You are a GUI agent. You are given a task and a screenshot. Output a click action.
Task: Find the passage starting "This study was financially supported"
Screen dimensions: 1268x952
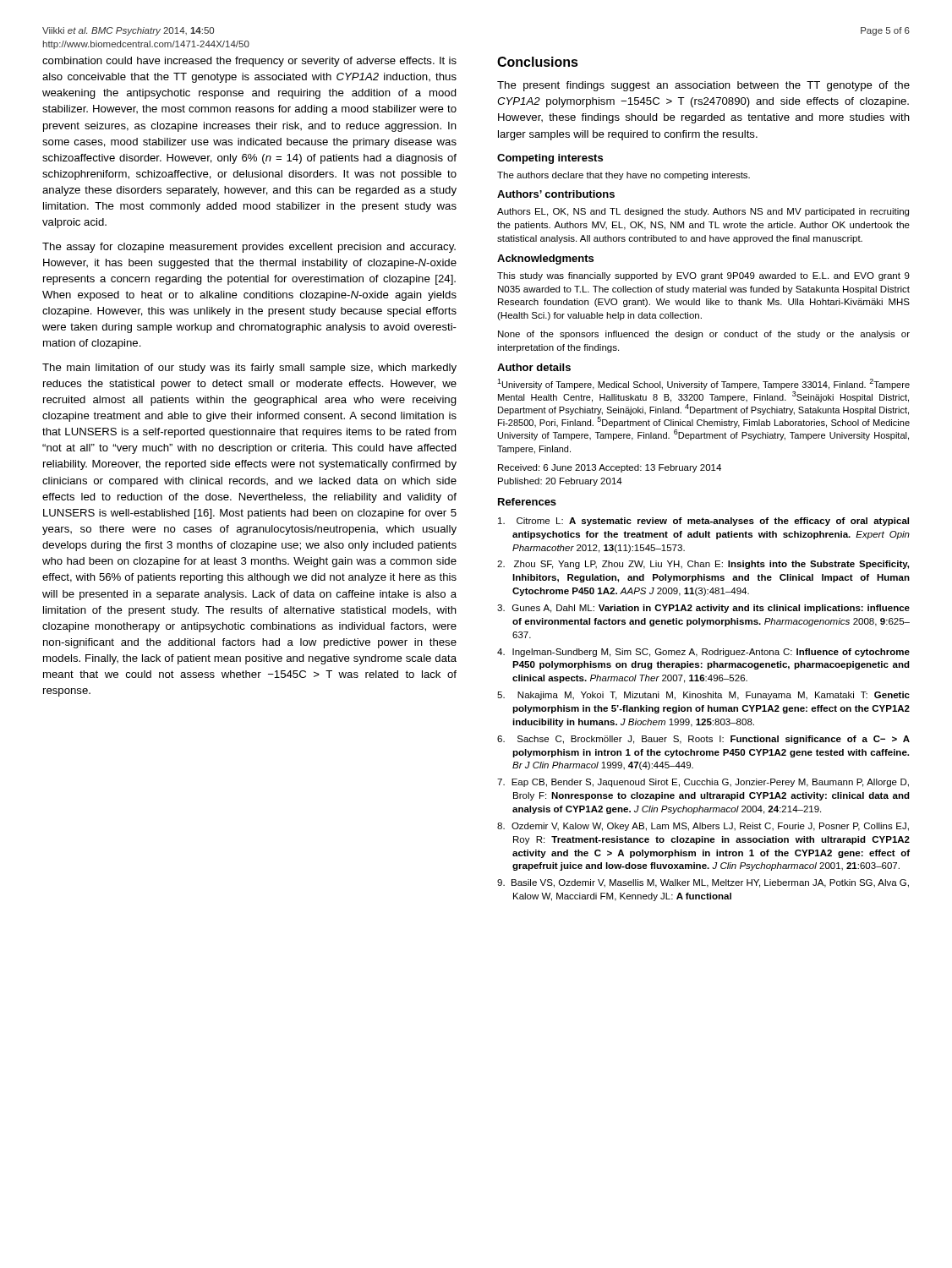pos(703,312)
